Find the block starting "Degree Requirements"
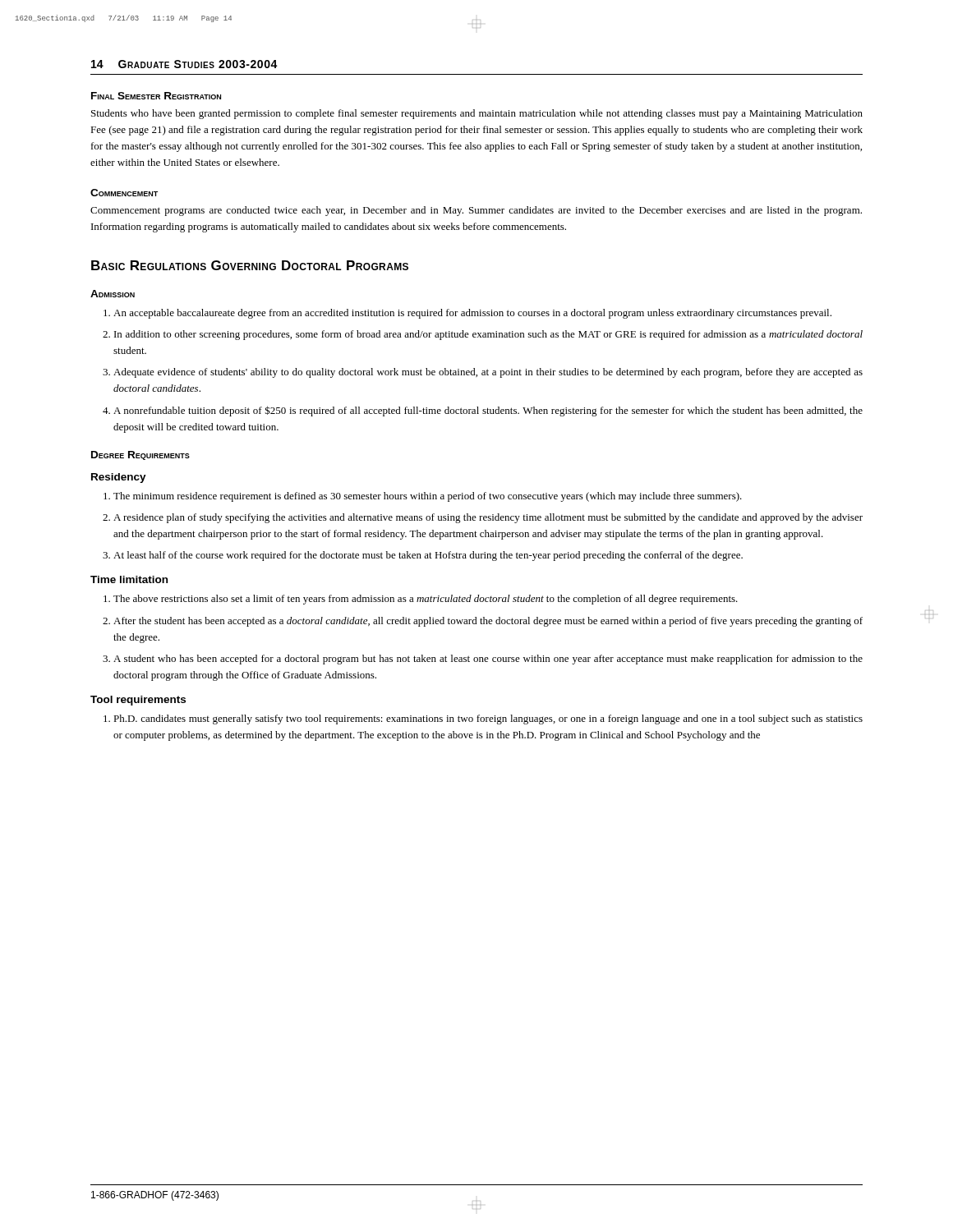The width and height of the screenshot is (953, 1232). point(140,454)
